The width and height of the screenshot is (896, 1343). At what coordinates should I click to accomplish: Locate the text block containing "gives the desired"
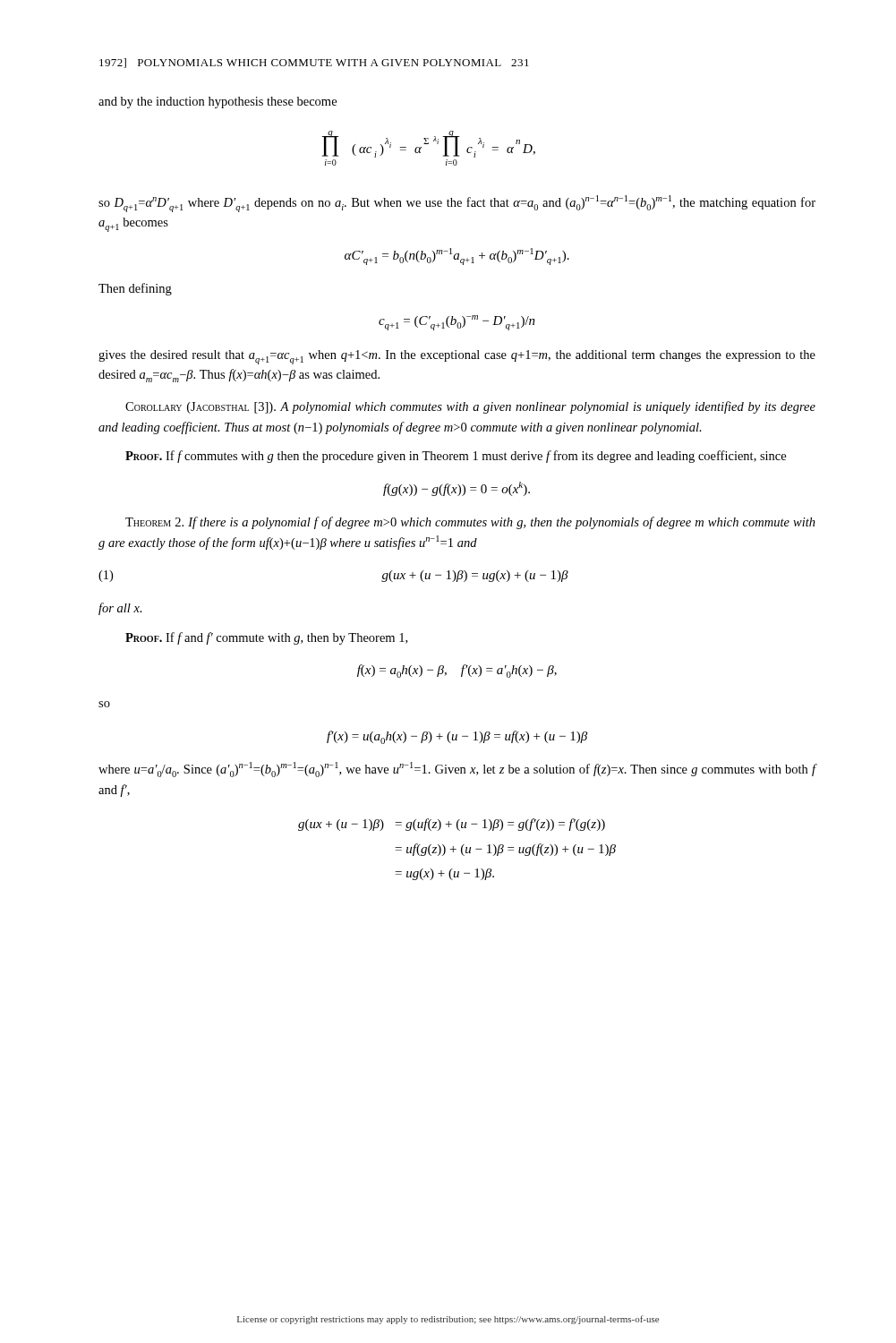(457, 365)
